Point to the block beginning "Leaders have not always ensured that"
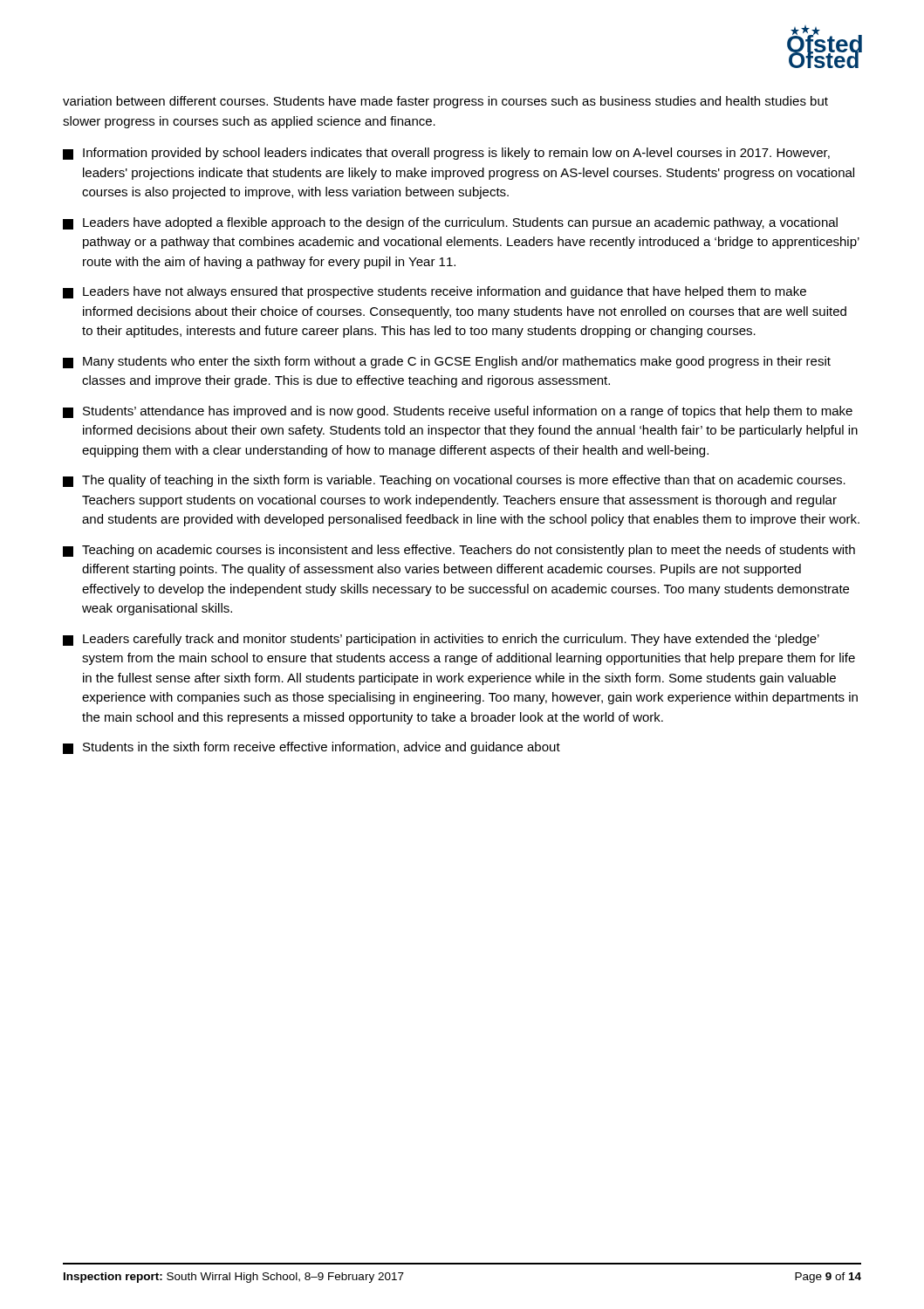Viewport: 924px width, 1309px height. [462, 311]
